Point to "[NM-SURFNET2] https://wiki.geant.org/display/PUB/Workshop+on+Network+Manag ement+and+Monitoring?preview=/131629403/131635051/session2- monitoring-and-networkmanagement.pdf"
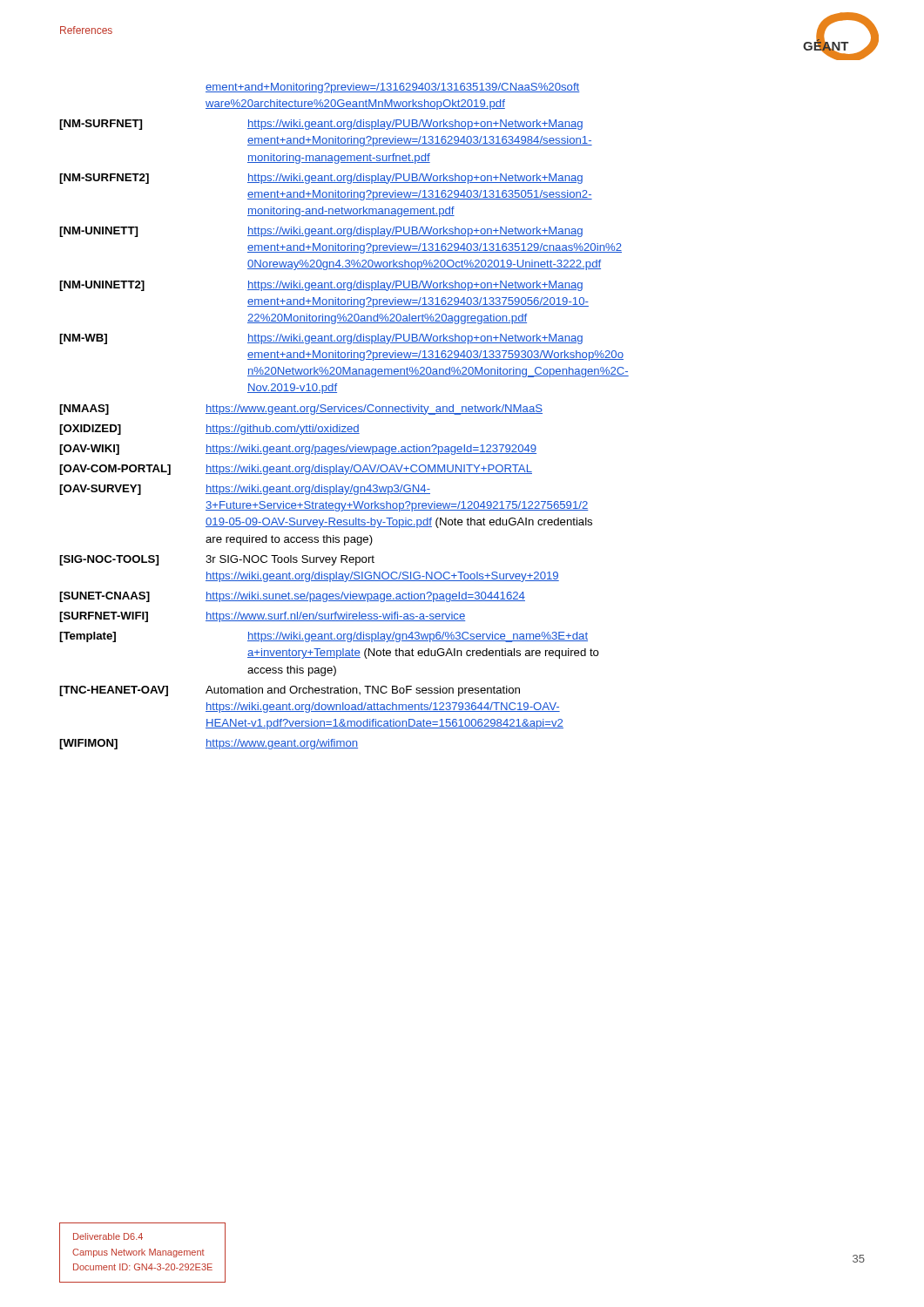The height and width of the screenshot is (1307, 924). (462, 194)
